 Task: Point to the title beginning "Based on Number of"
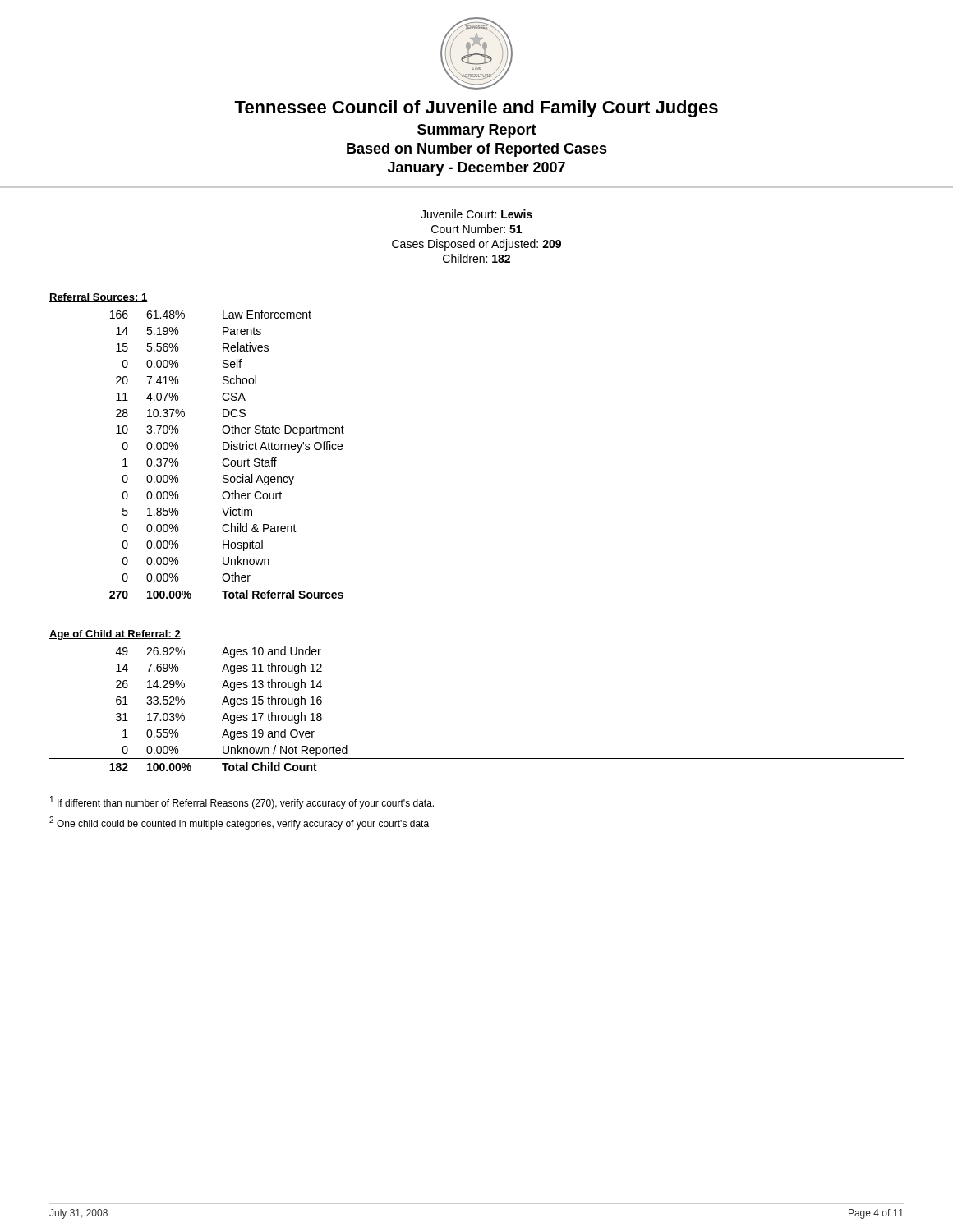(476, 149)
